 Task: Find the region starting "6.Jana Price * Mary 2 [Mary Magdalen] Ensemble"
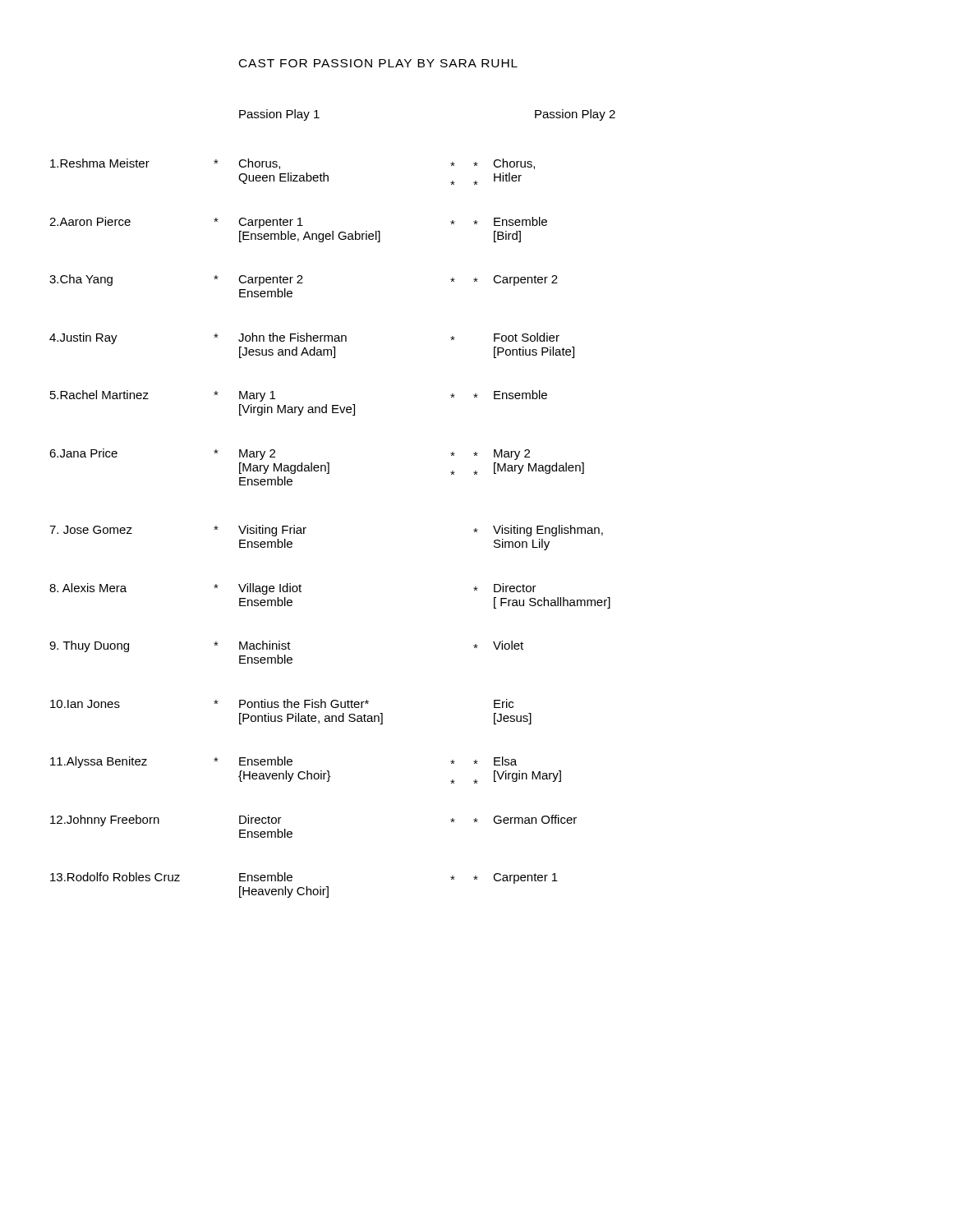pyautogui.click(x=317, y=467)
